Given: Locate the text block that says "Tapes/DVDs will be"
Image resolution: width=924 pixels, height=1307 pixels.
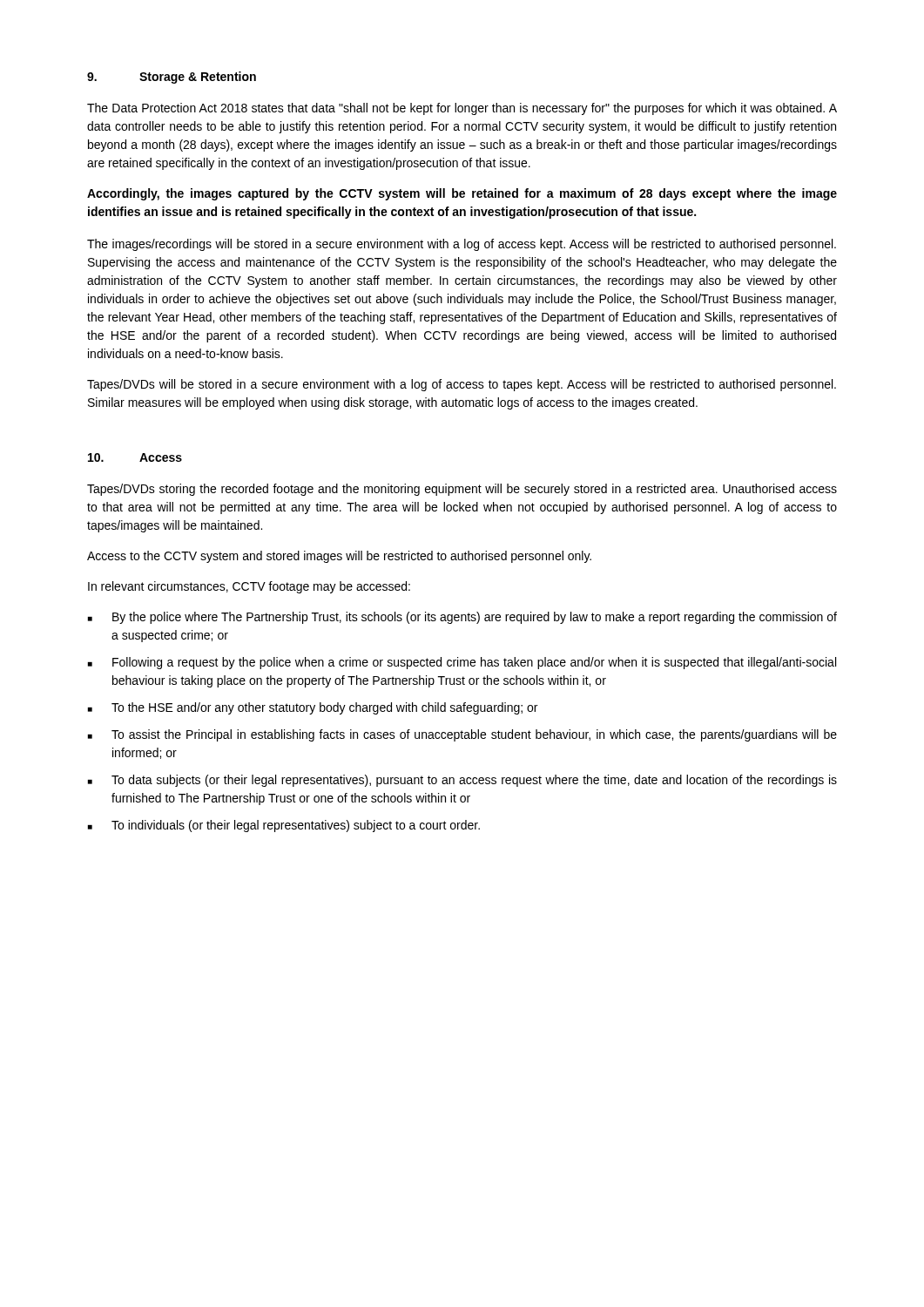Looking at the screenshot, I should 462,394.
